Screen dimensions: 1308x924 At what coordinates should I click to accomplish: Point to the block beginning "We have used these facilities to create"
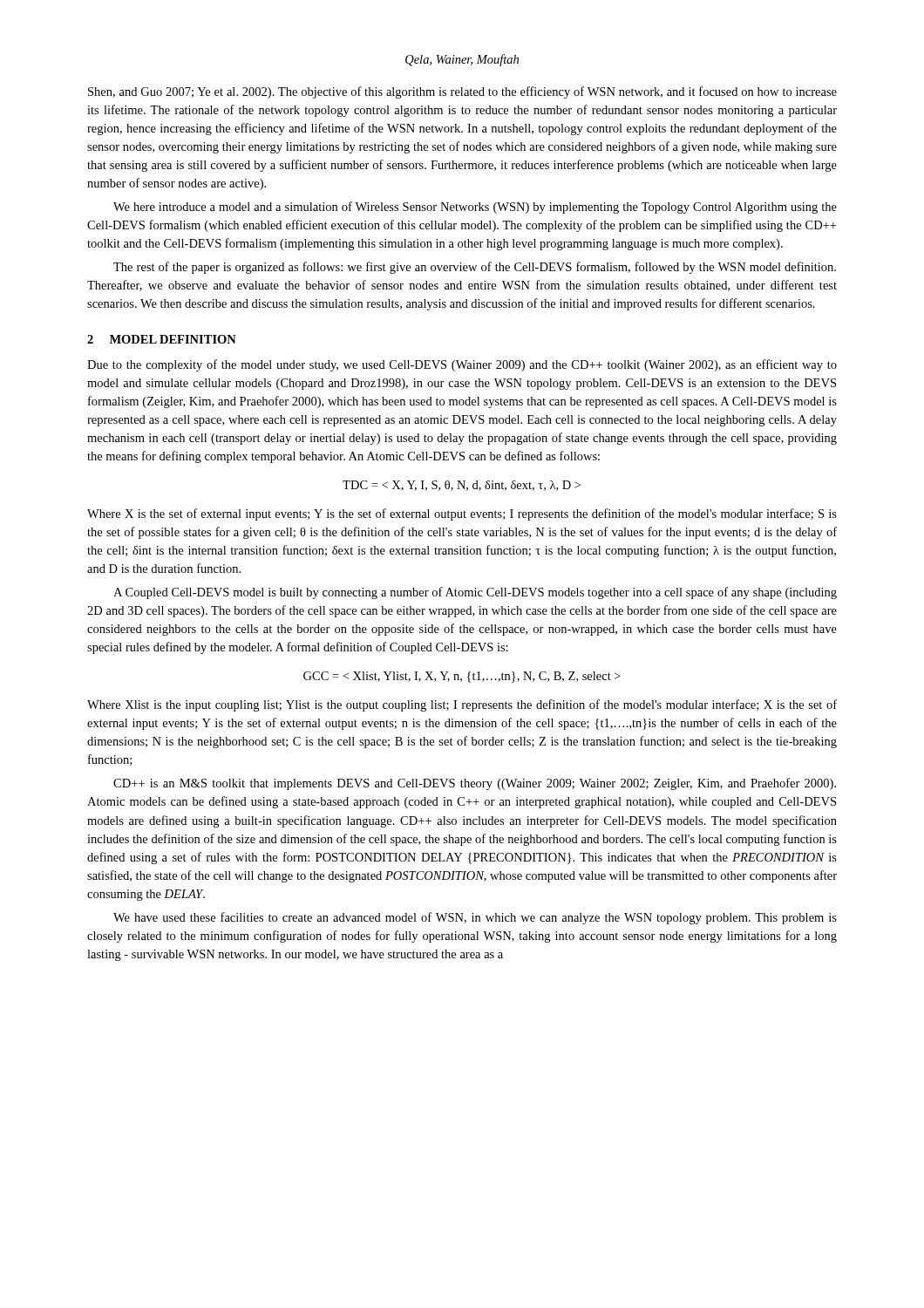tap(462, 936)
